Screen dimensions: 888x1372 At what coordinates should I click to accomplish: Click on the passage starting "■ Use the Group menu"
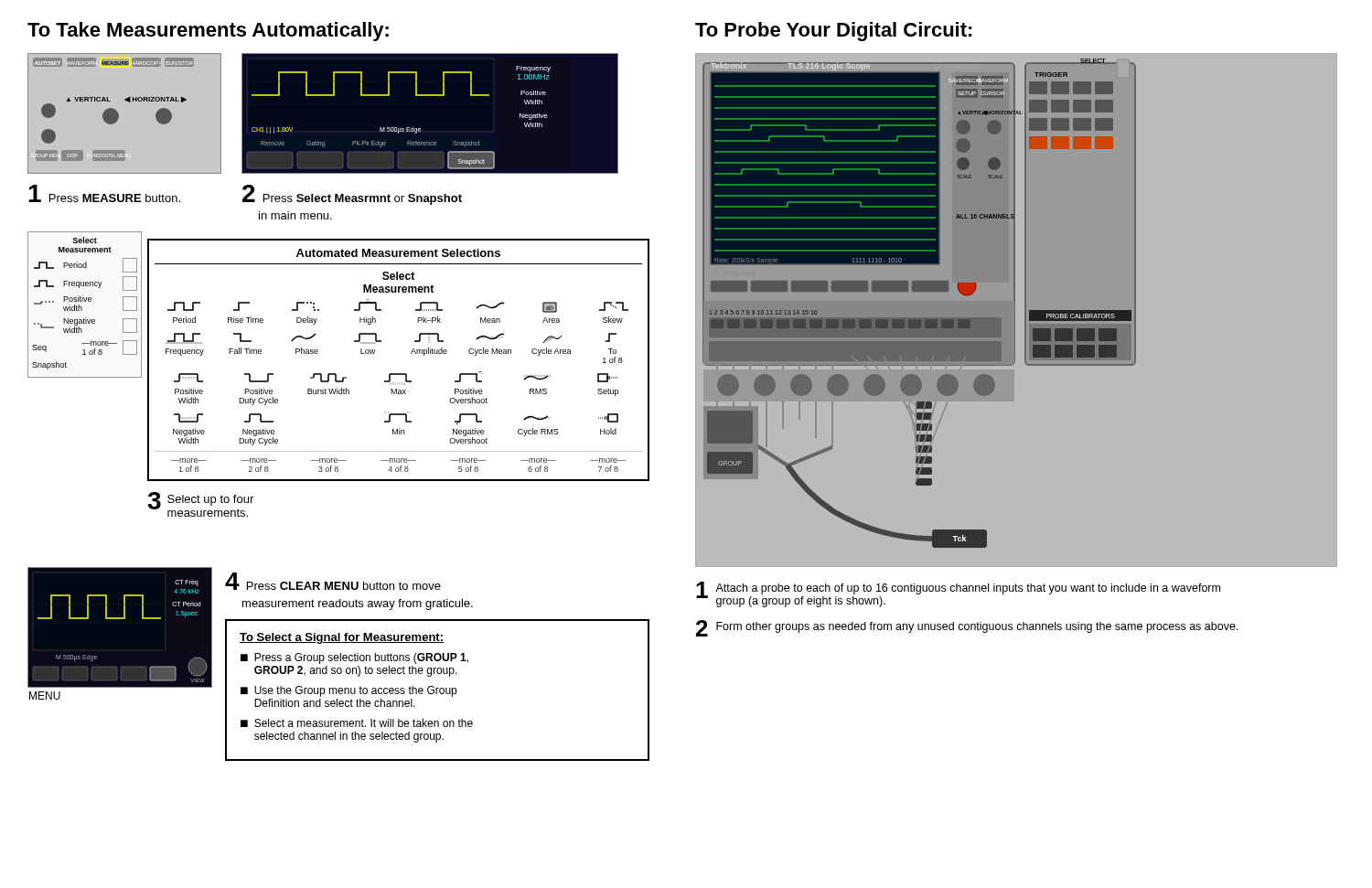pyautogui.click(x=348, y=697)
